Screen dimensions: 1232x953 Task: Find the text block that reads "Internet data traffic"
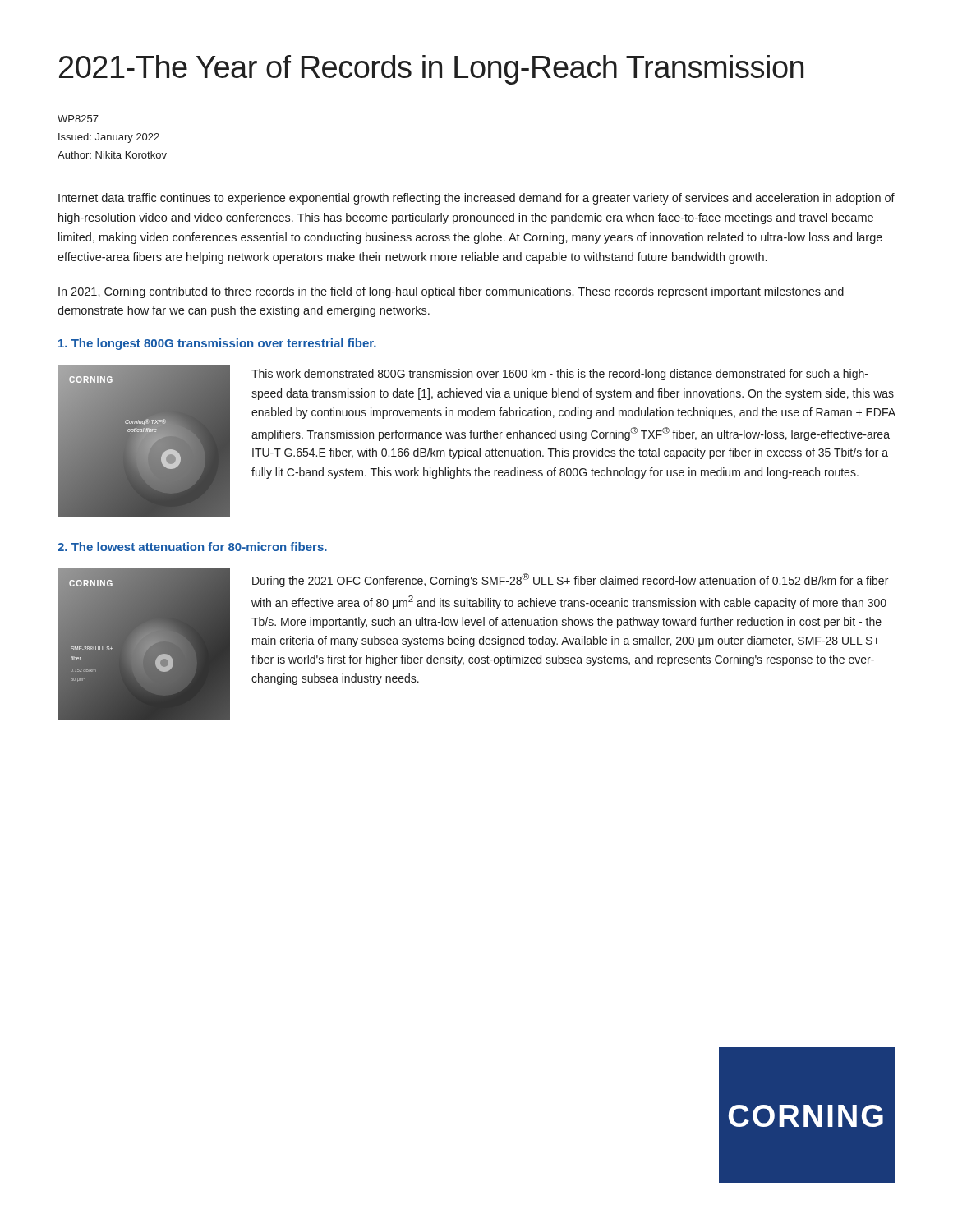pyautogui.click(x=476, y=227)
